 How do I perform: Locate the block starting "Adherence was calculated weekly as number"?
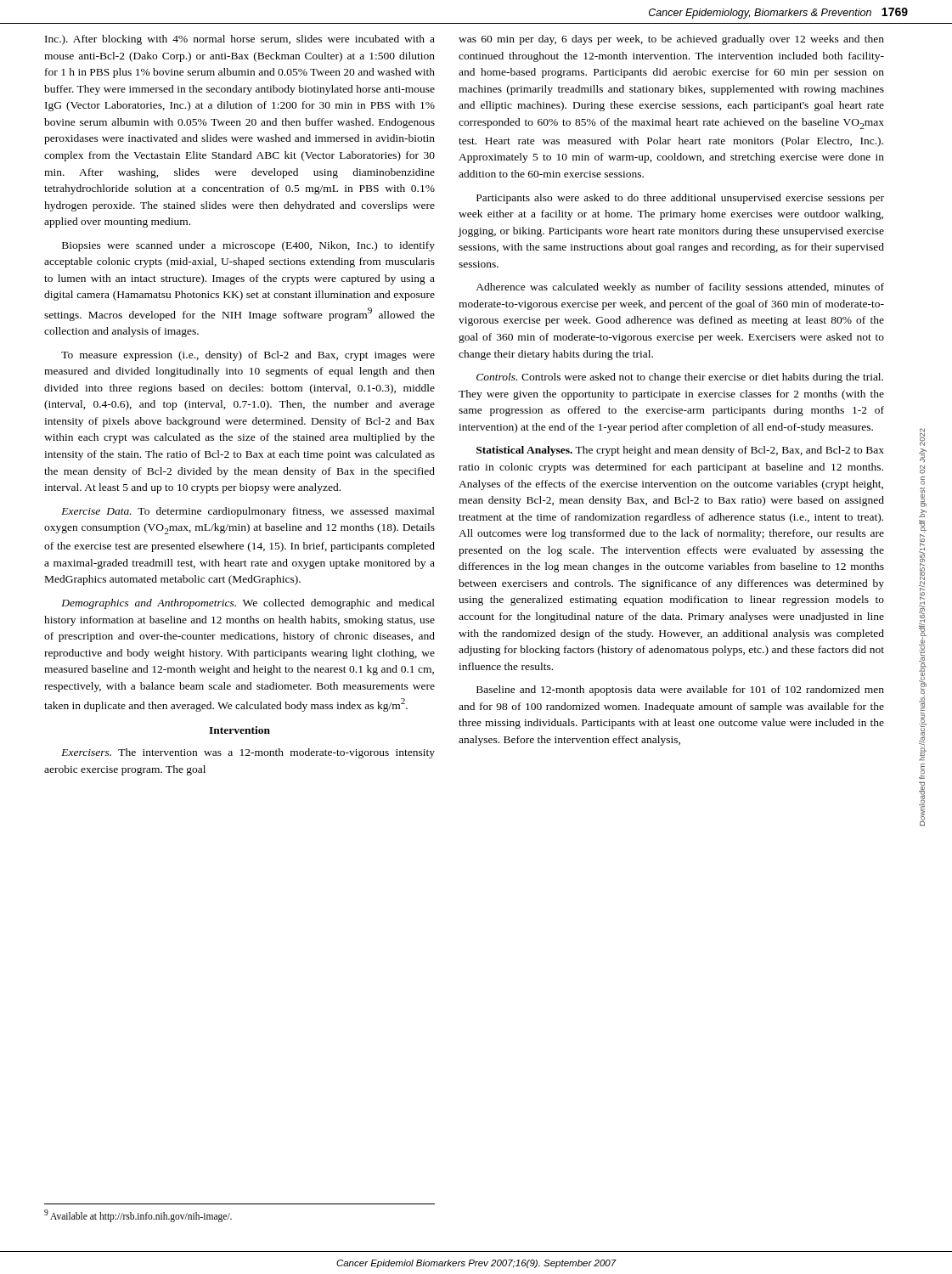point(671,320)
